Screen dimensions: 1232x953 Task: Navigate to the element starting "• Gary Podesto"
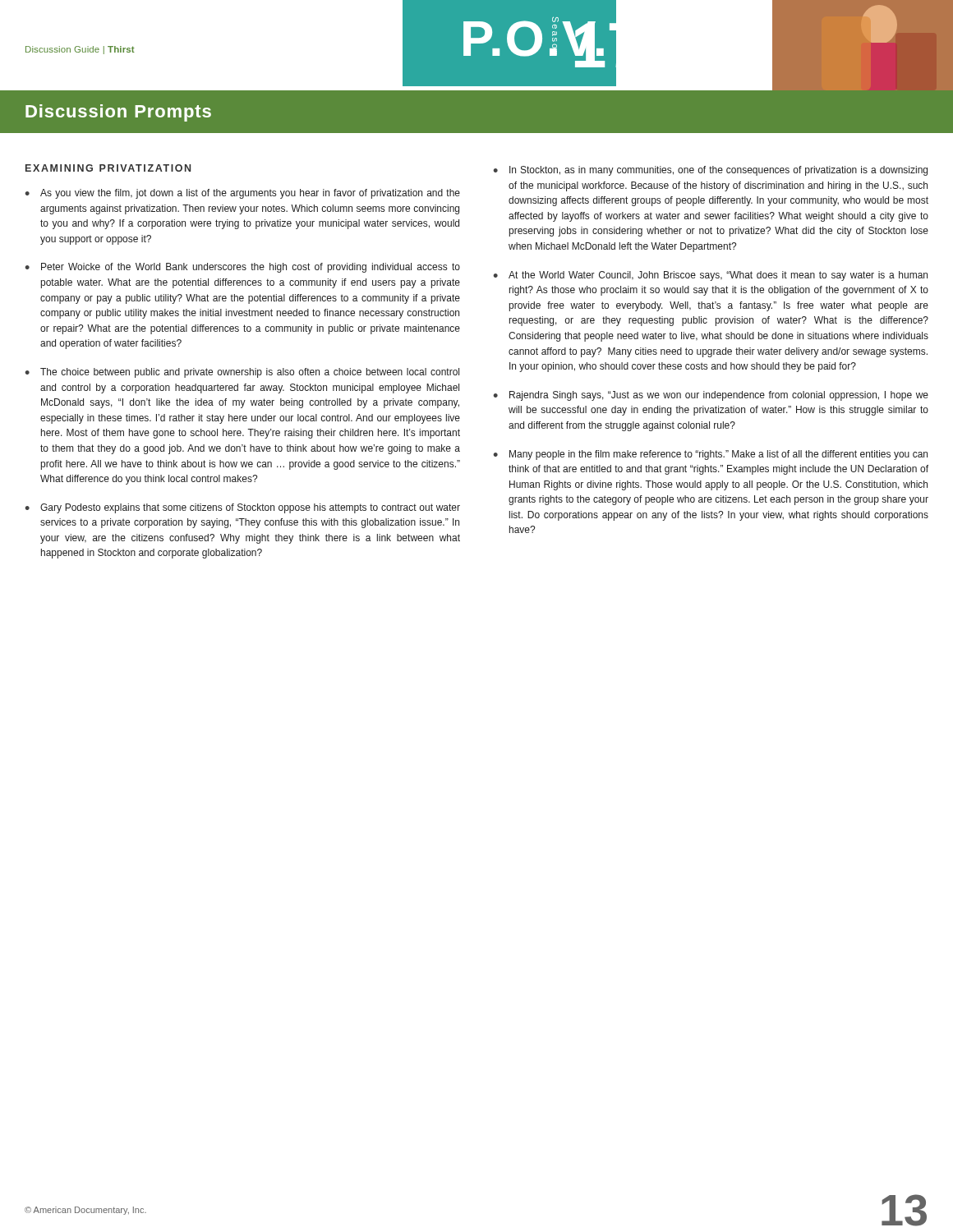(242, 530)
